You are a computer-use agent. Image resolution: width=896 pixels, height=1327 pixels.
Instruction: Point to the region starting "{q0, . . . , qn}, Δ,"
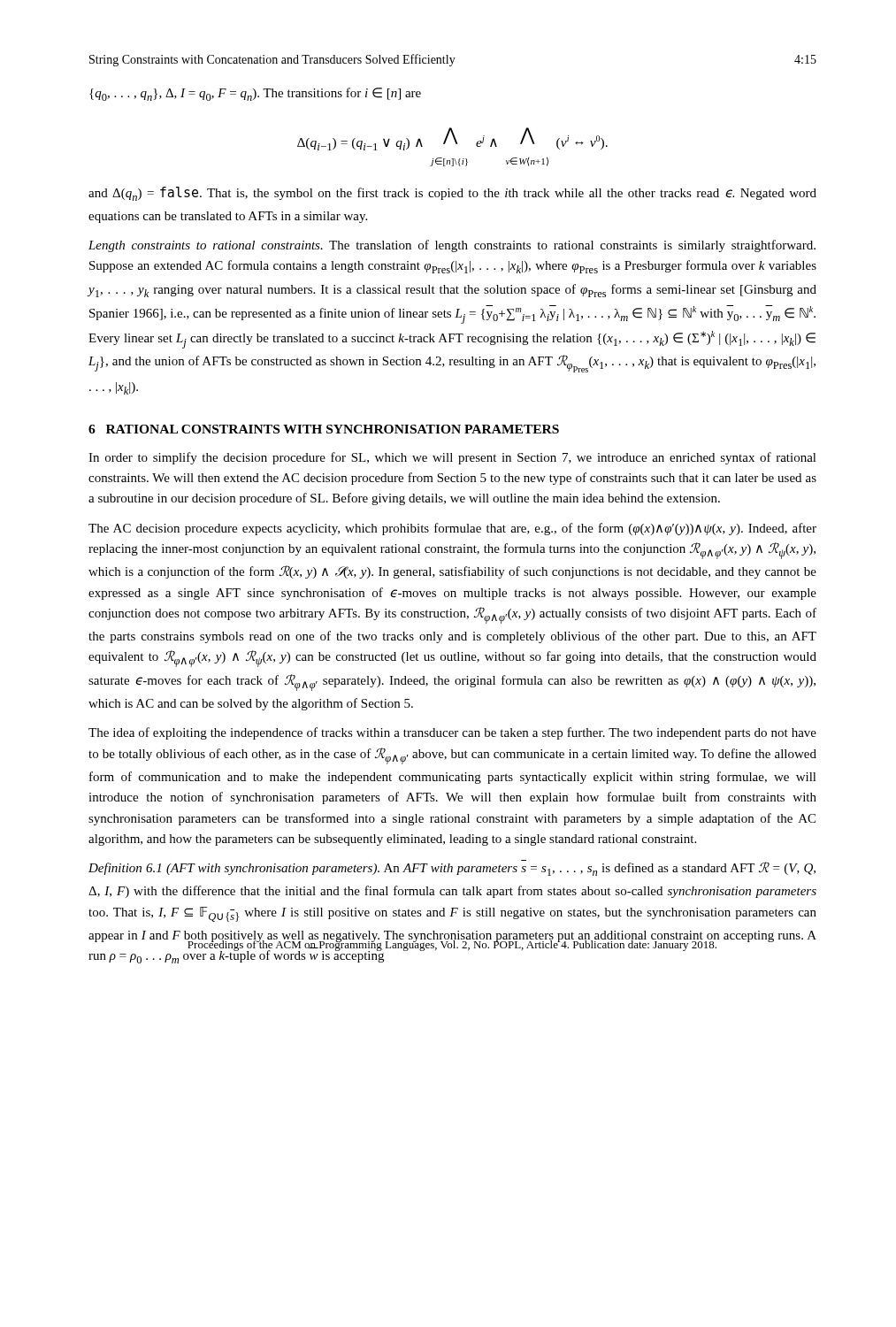255,95
